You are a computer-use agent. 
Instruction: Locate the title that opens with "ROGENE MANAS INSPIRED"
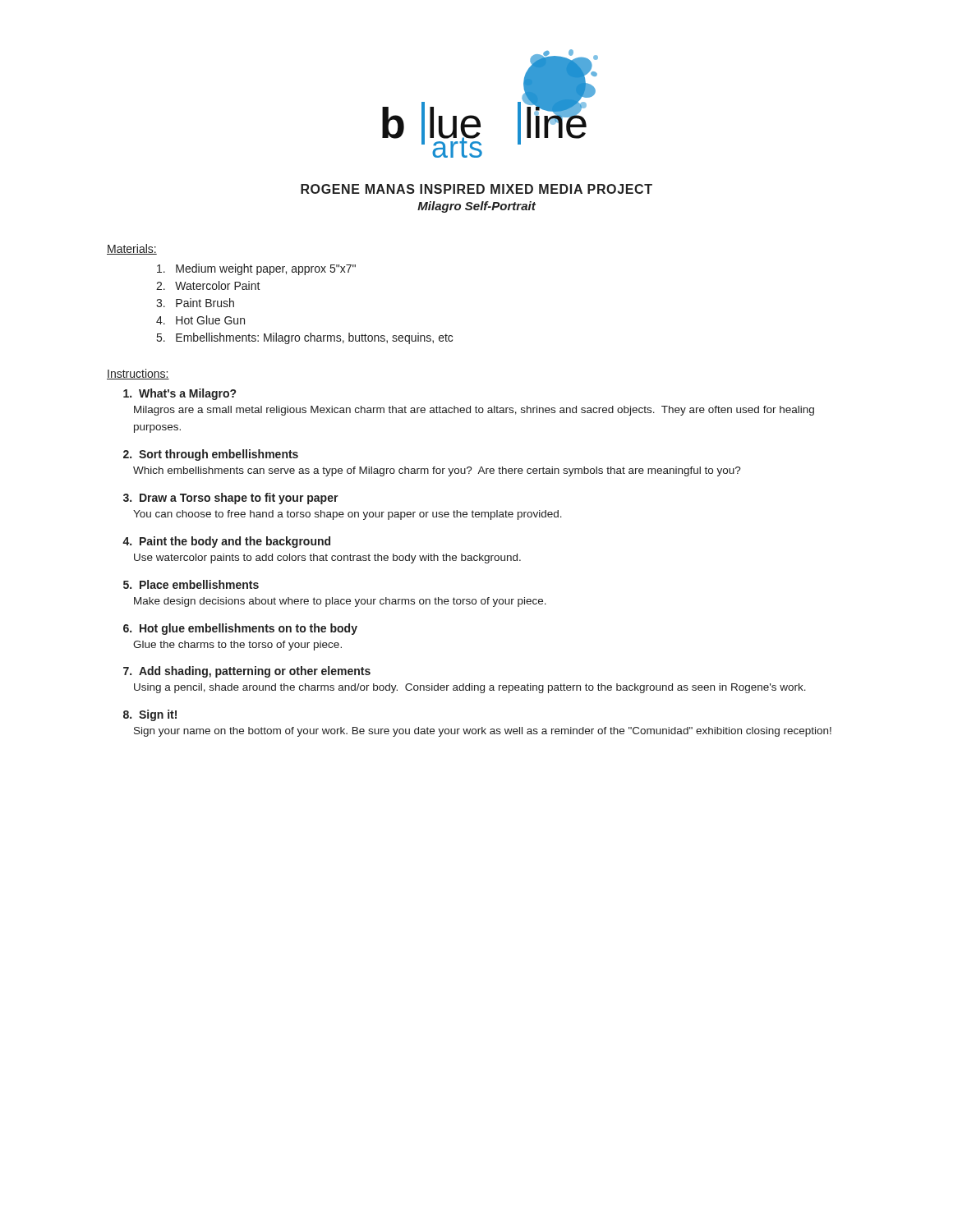tap(476, 198)
